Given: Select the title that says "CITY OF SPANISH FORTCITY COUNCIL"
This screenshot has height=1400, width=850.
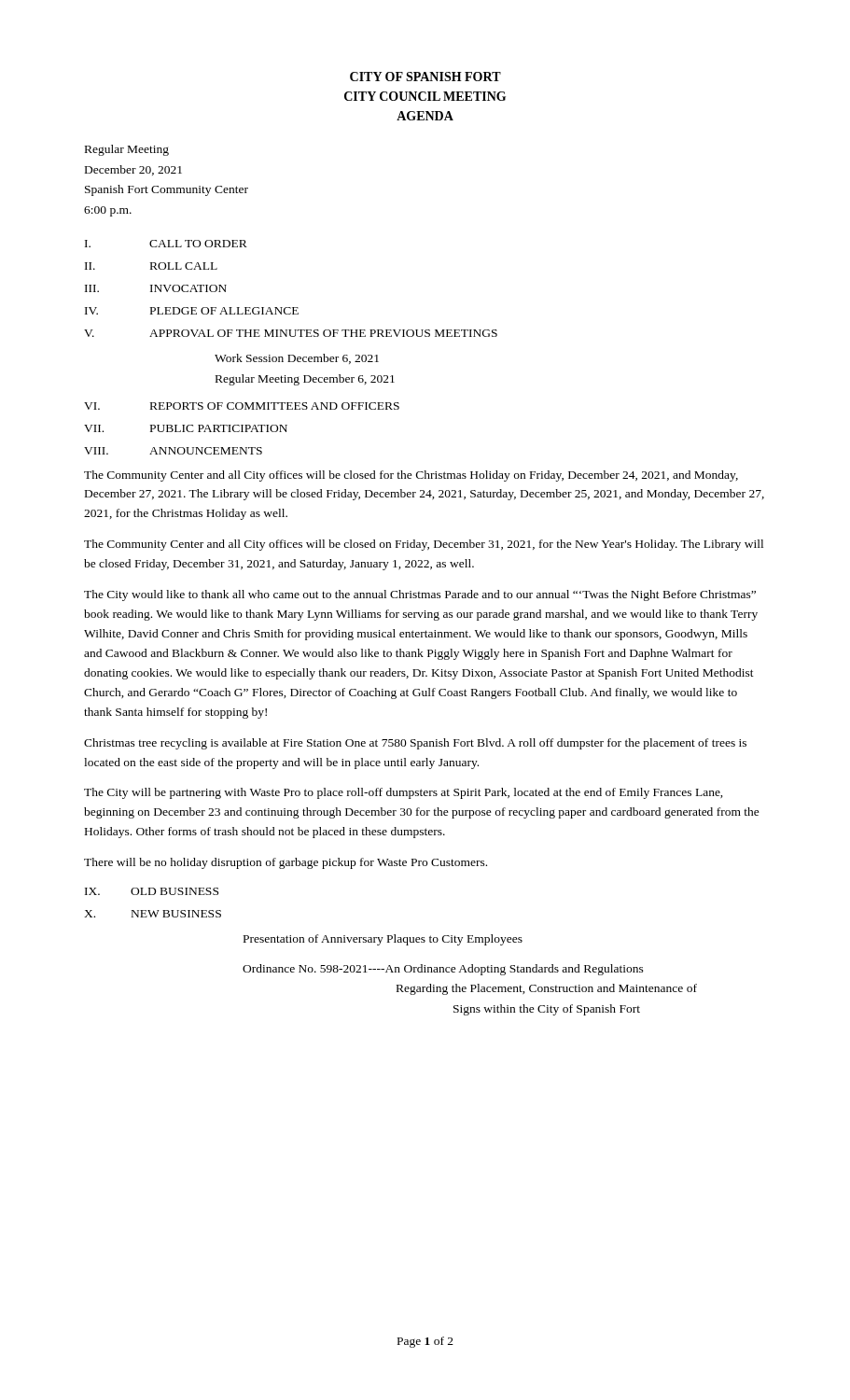Looking at the screenshot, I should [x=425, y=97].
